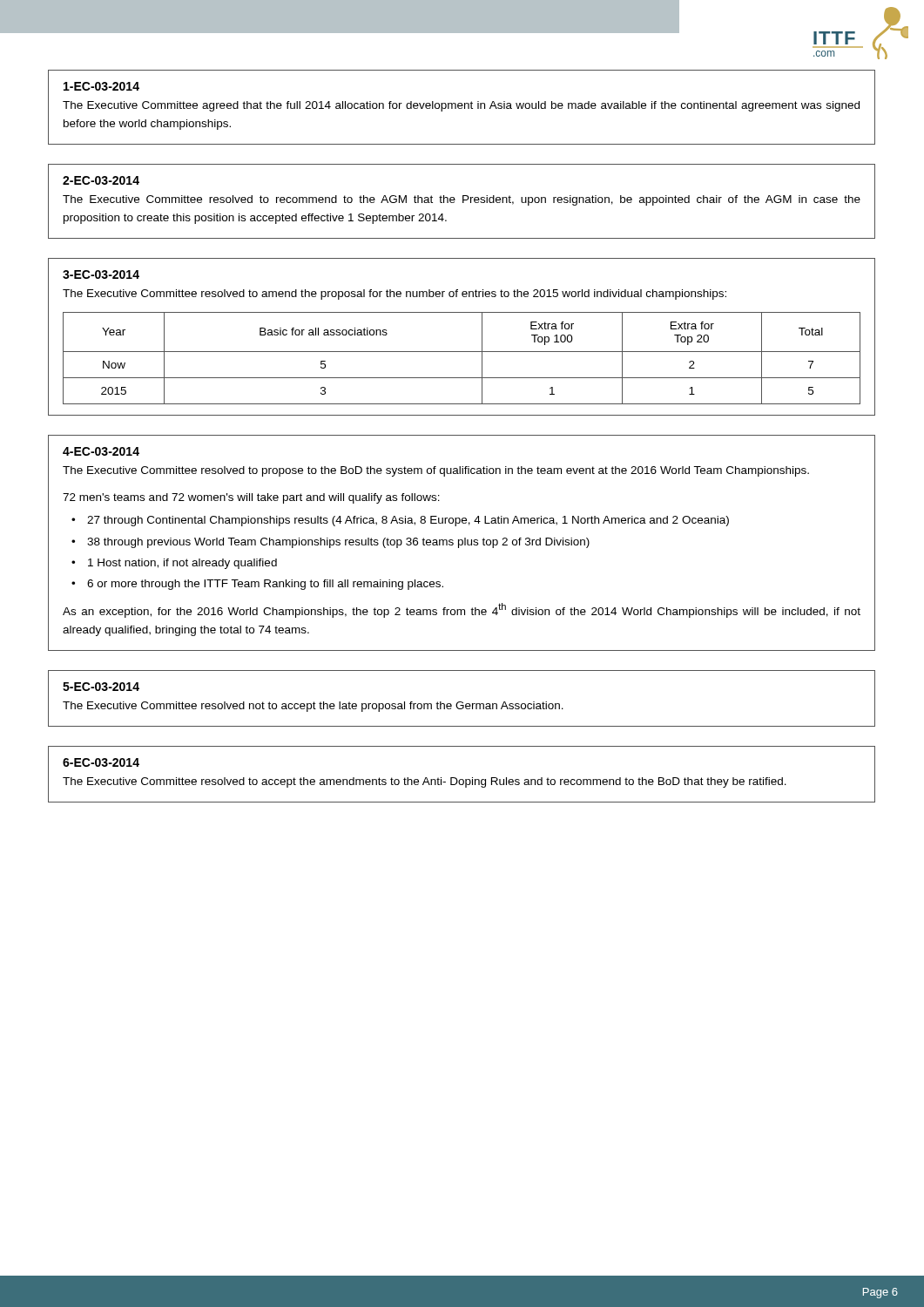The width and height of the screenshot is (924, 1307).
Task: Locate the text block that says "6-EC-03-2014 The Executive Committee resolved"
Action: 462,773
